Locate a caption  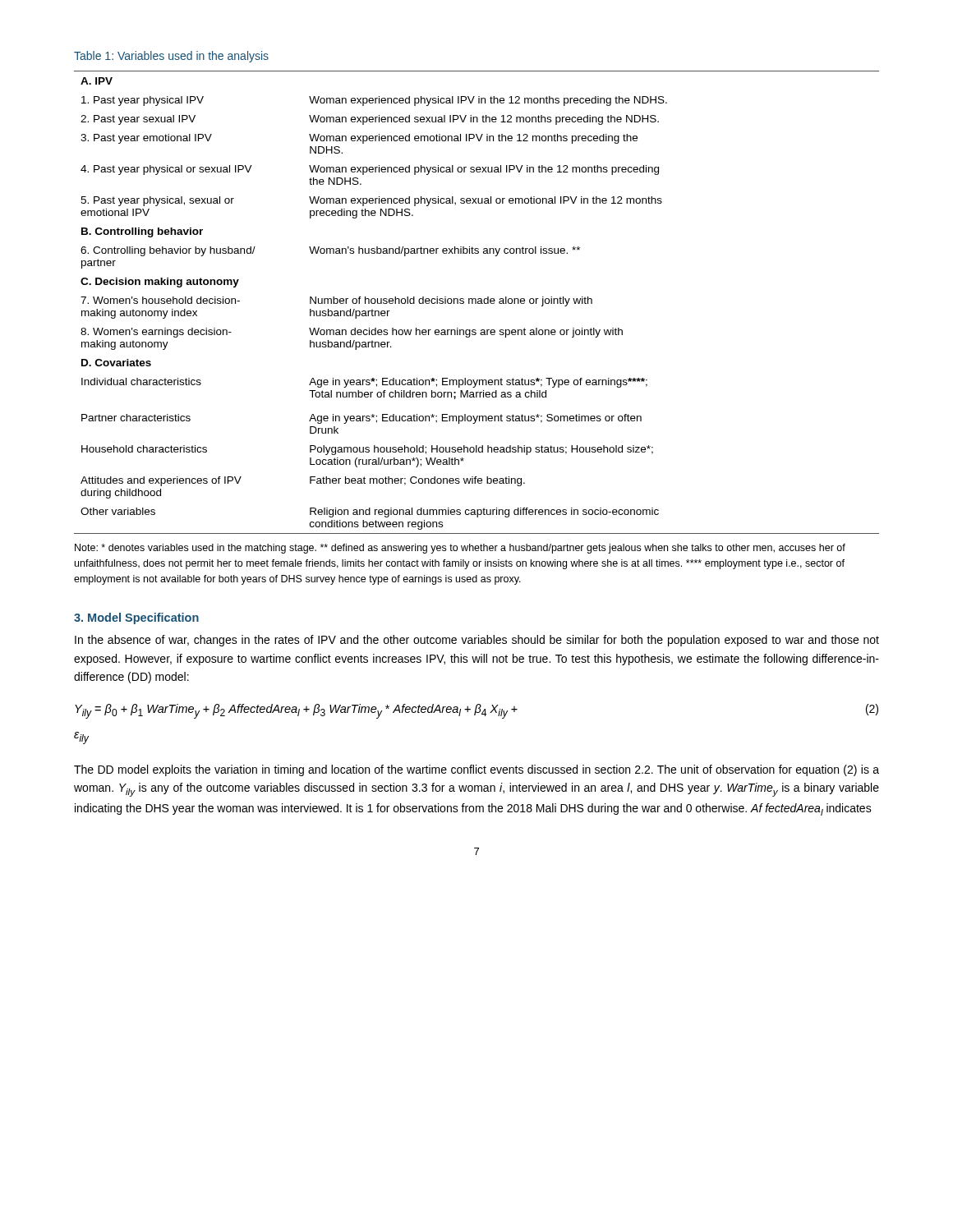pyautogui.click(x=171, y=56)
